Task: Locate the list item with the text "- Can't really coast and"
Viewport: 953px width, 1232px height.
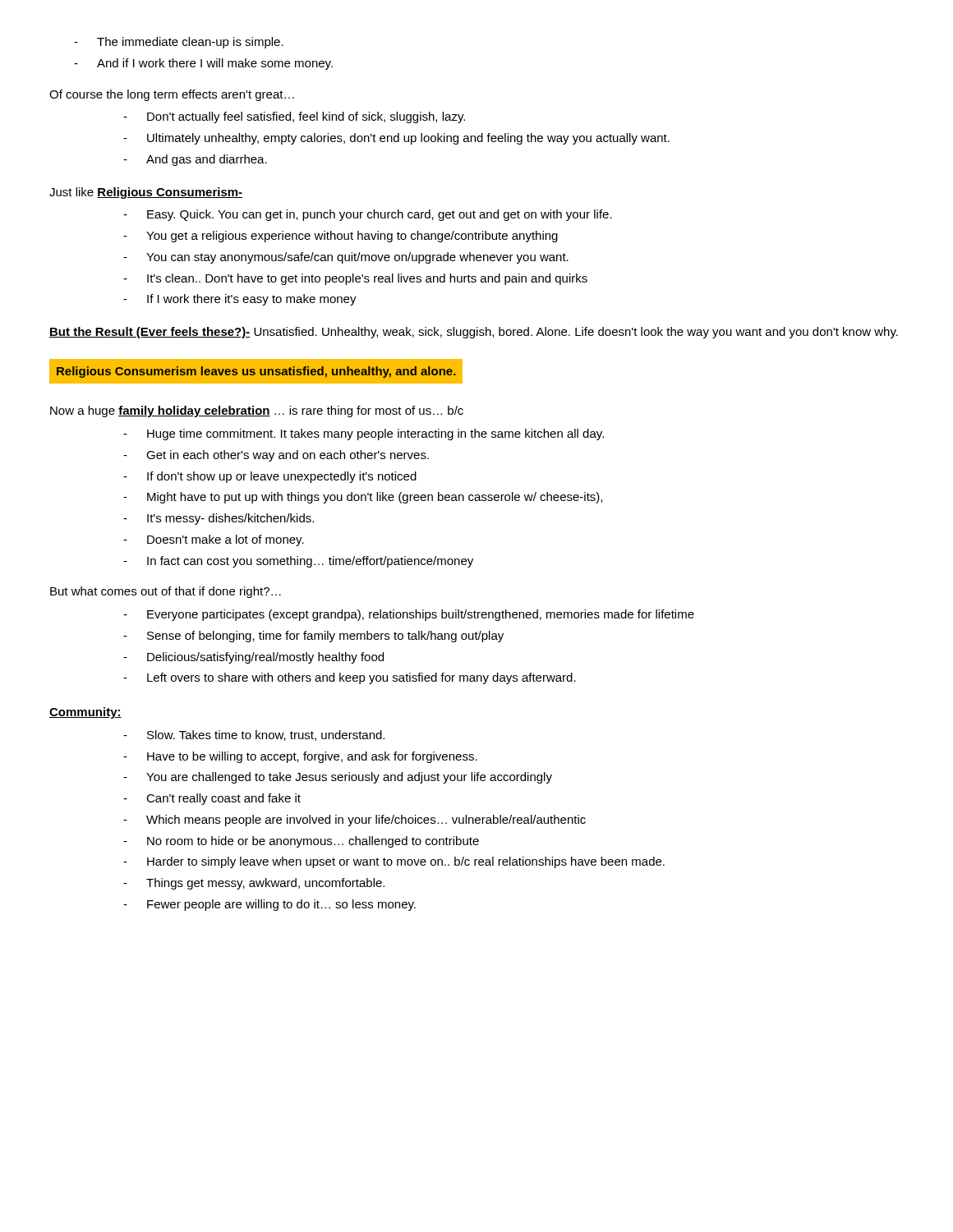Action: [200, 798]
